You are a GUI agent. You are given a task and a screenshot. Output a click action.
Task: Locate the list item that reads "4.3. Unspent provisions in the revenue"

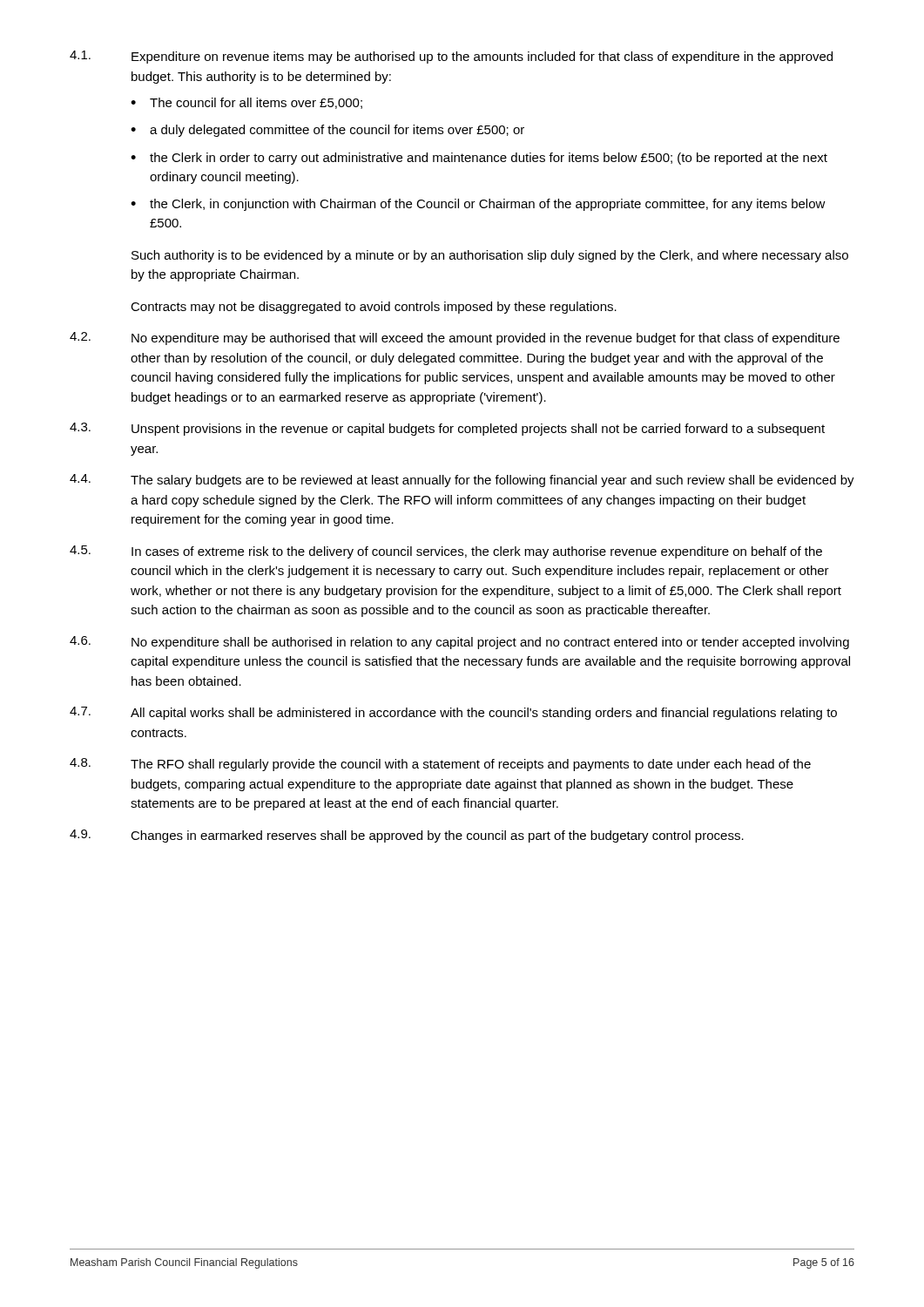pyautogui.click(x=462, y=439)
